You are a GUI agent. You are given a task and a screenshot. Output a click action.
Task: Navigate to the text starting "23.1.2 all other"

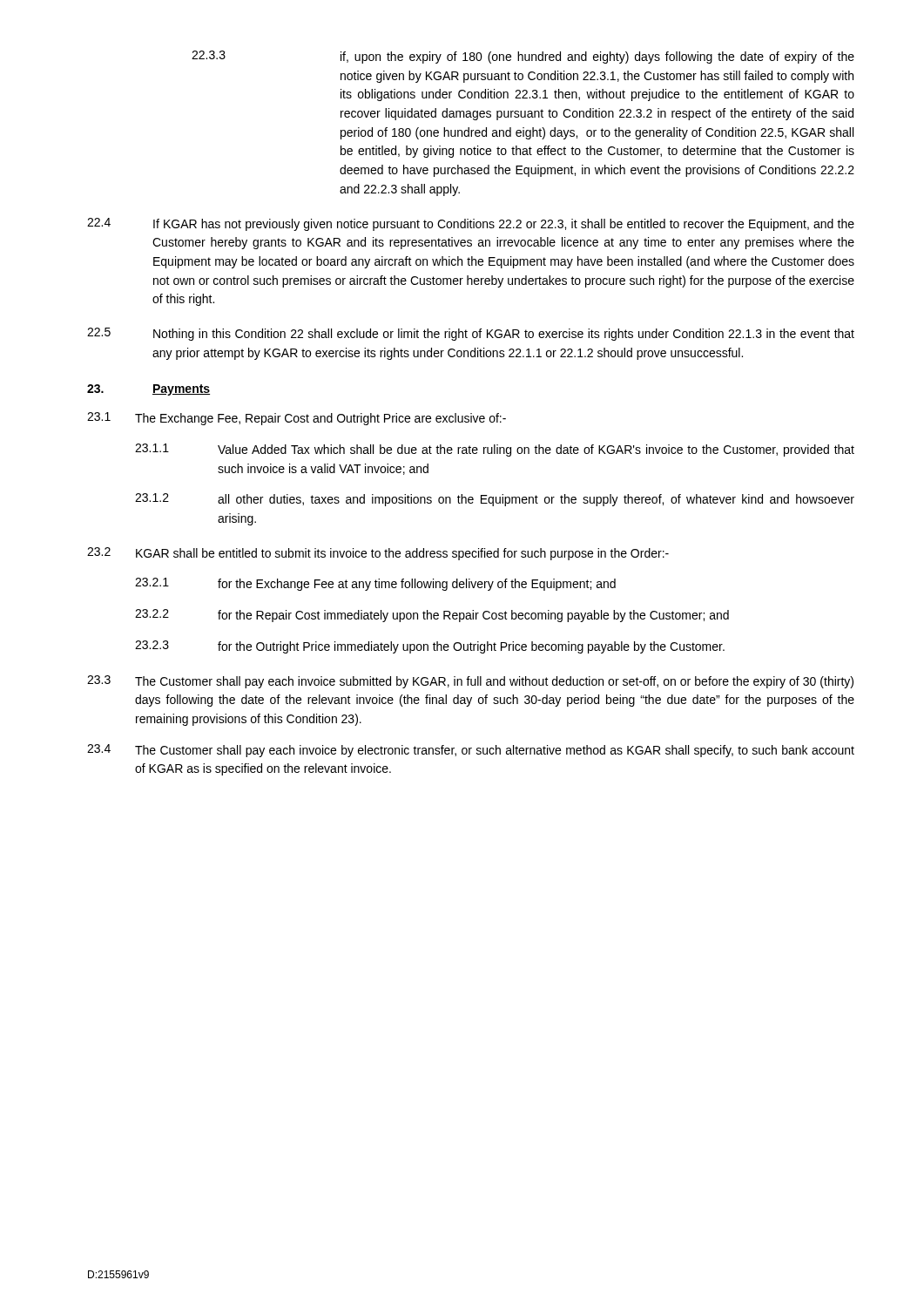tap(471, 510)
